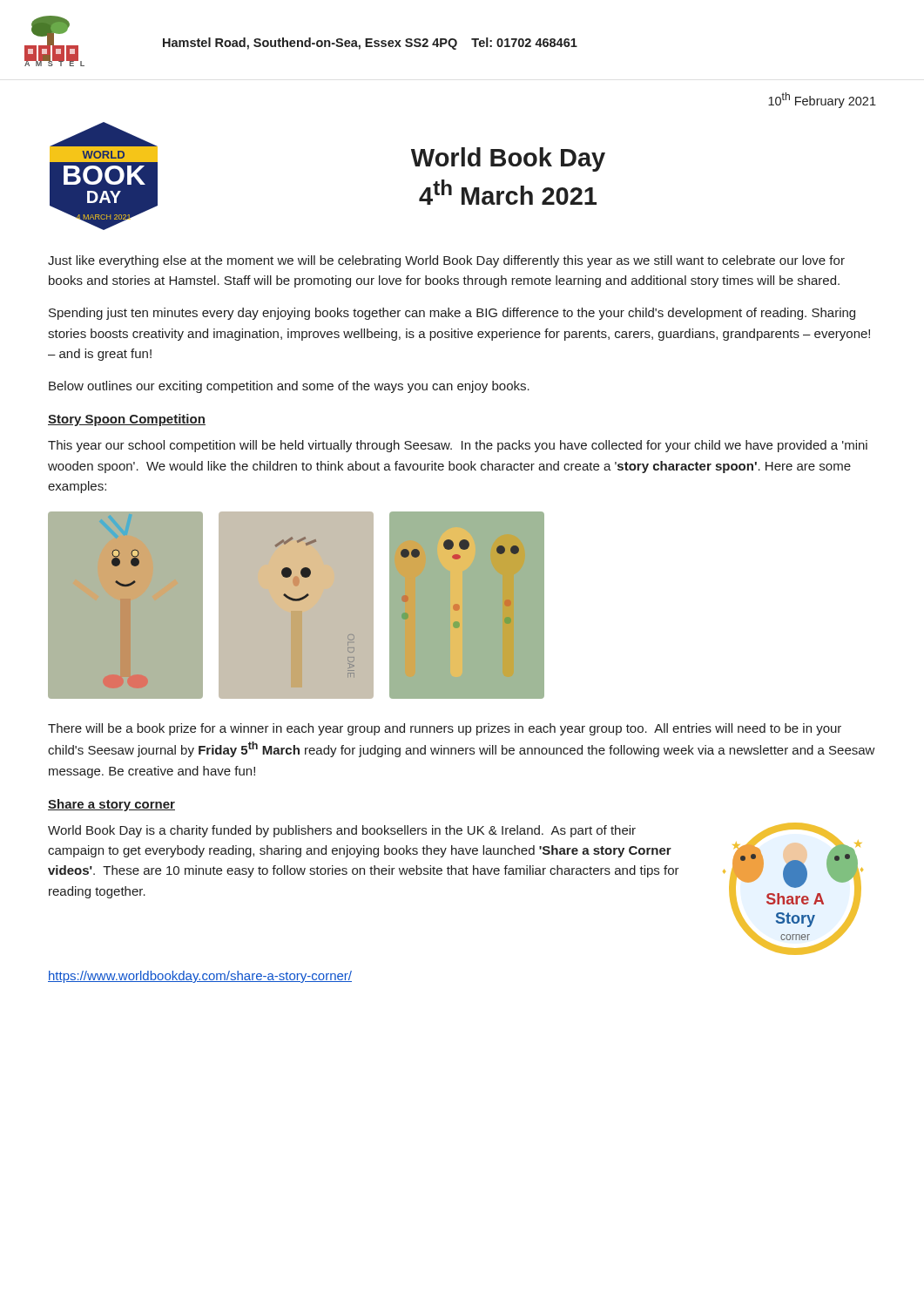Find the block on this page that starts "Just like everything else at the moment we"
924x1307 pixels.
446,270
